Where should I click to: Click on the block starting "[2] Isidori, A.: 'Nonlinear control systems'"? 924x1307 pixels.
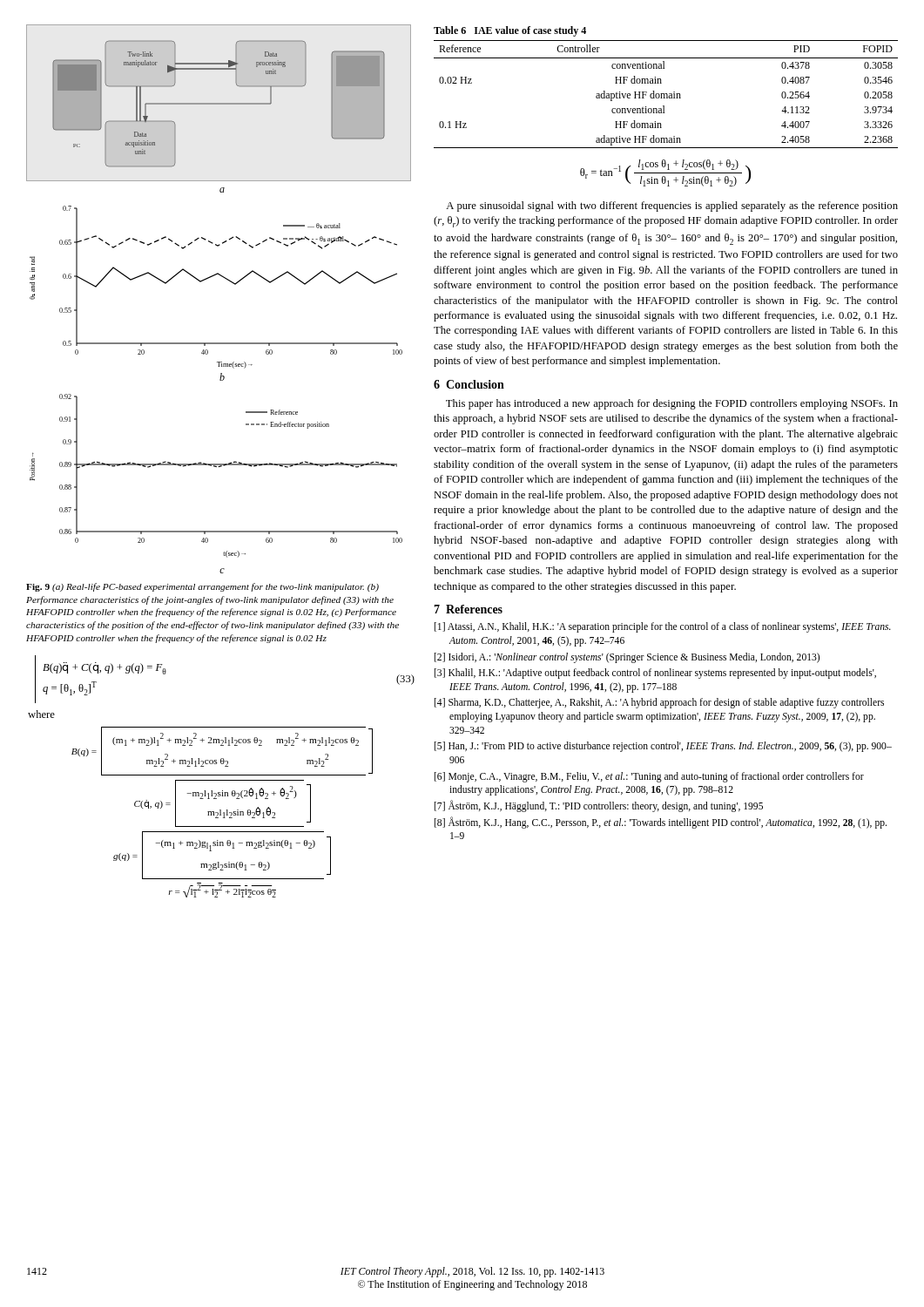pos(627,657)
